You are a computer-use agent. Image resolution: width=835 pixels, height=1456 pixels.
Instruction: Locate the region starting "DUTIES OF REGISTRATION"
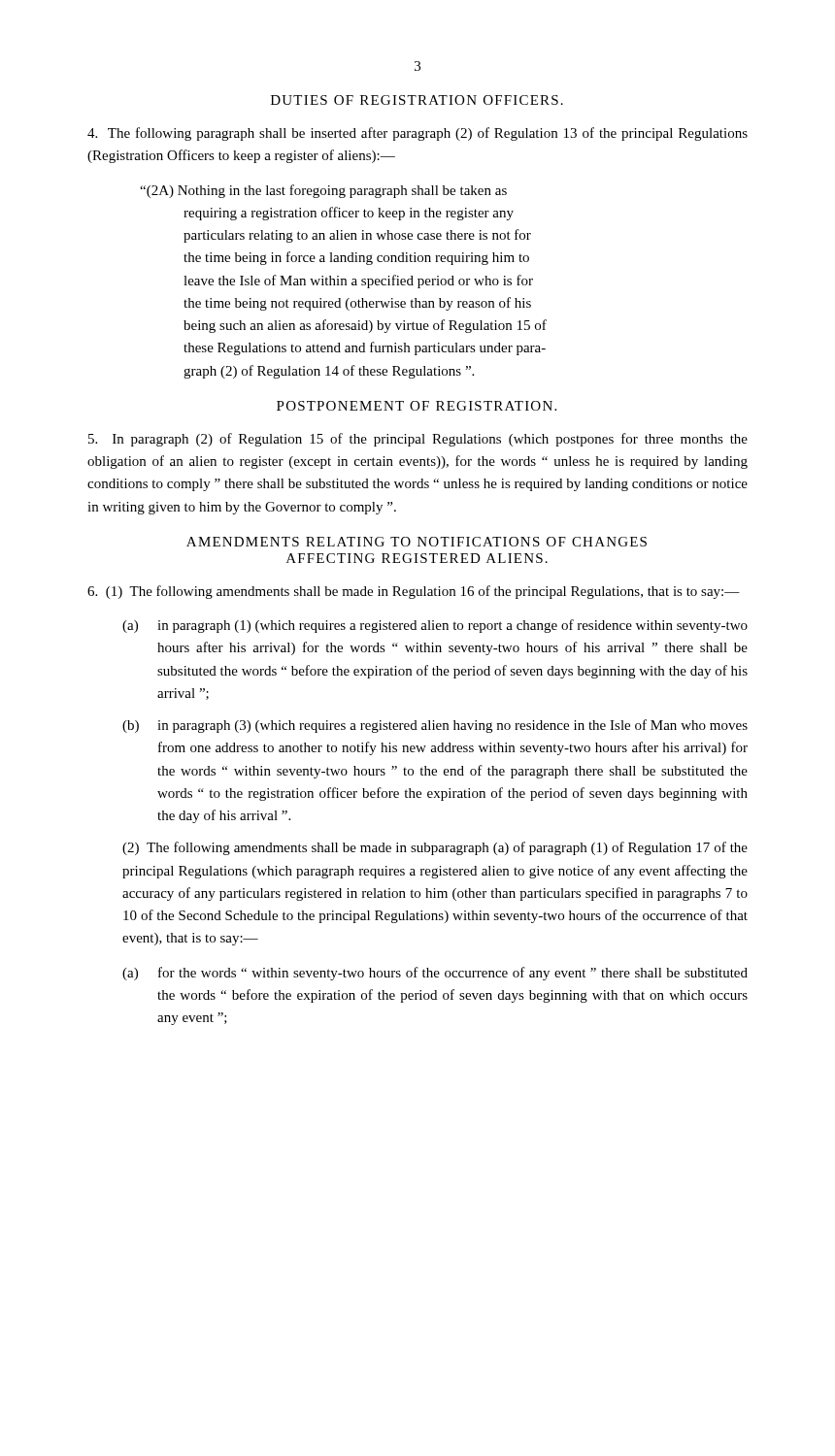[418, 100]
